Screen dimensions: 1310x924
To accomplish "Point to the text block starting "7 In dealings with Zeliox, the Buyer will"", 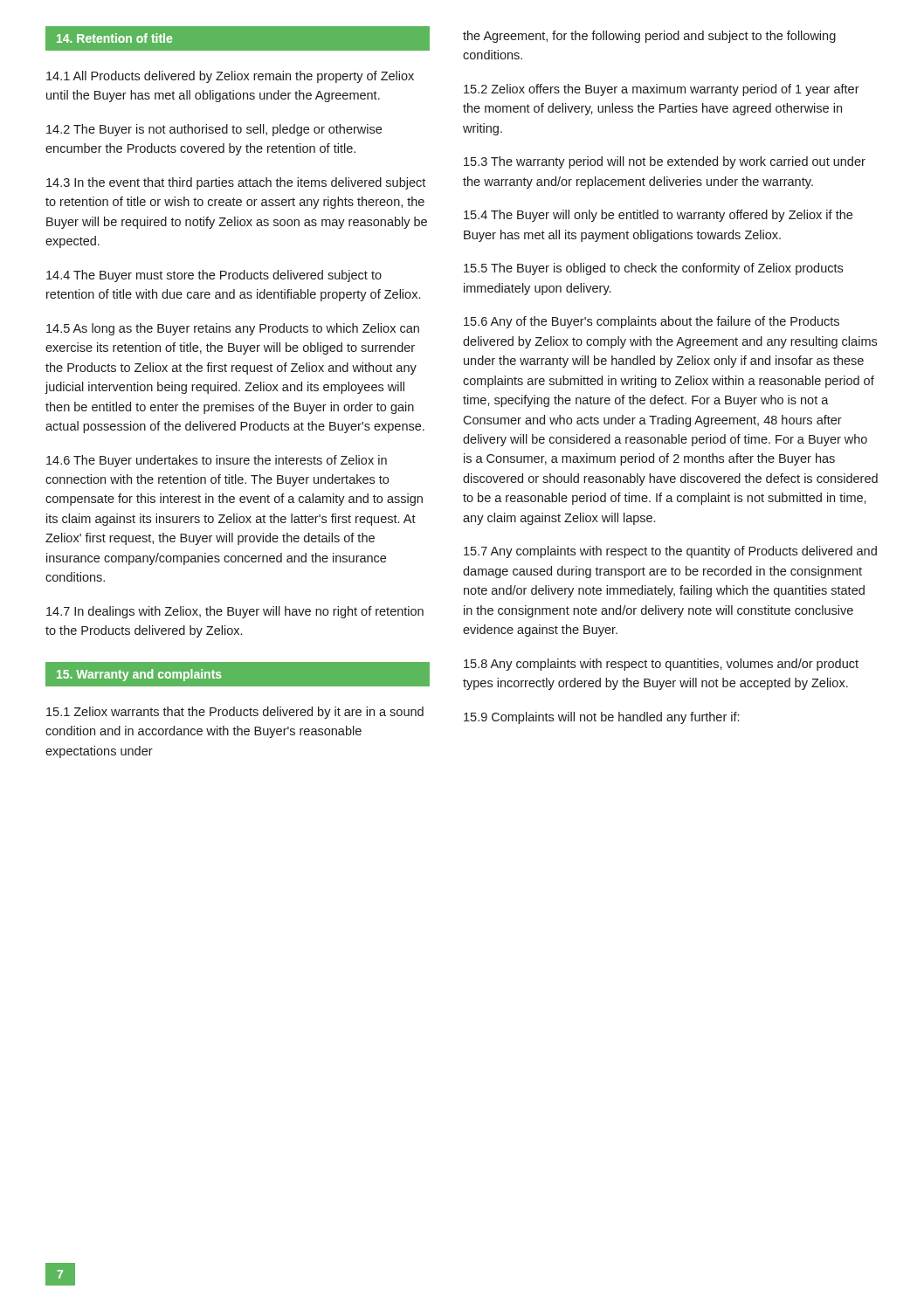I will 235,621.
